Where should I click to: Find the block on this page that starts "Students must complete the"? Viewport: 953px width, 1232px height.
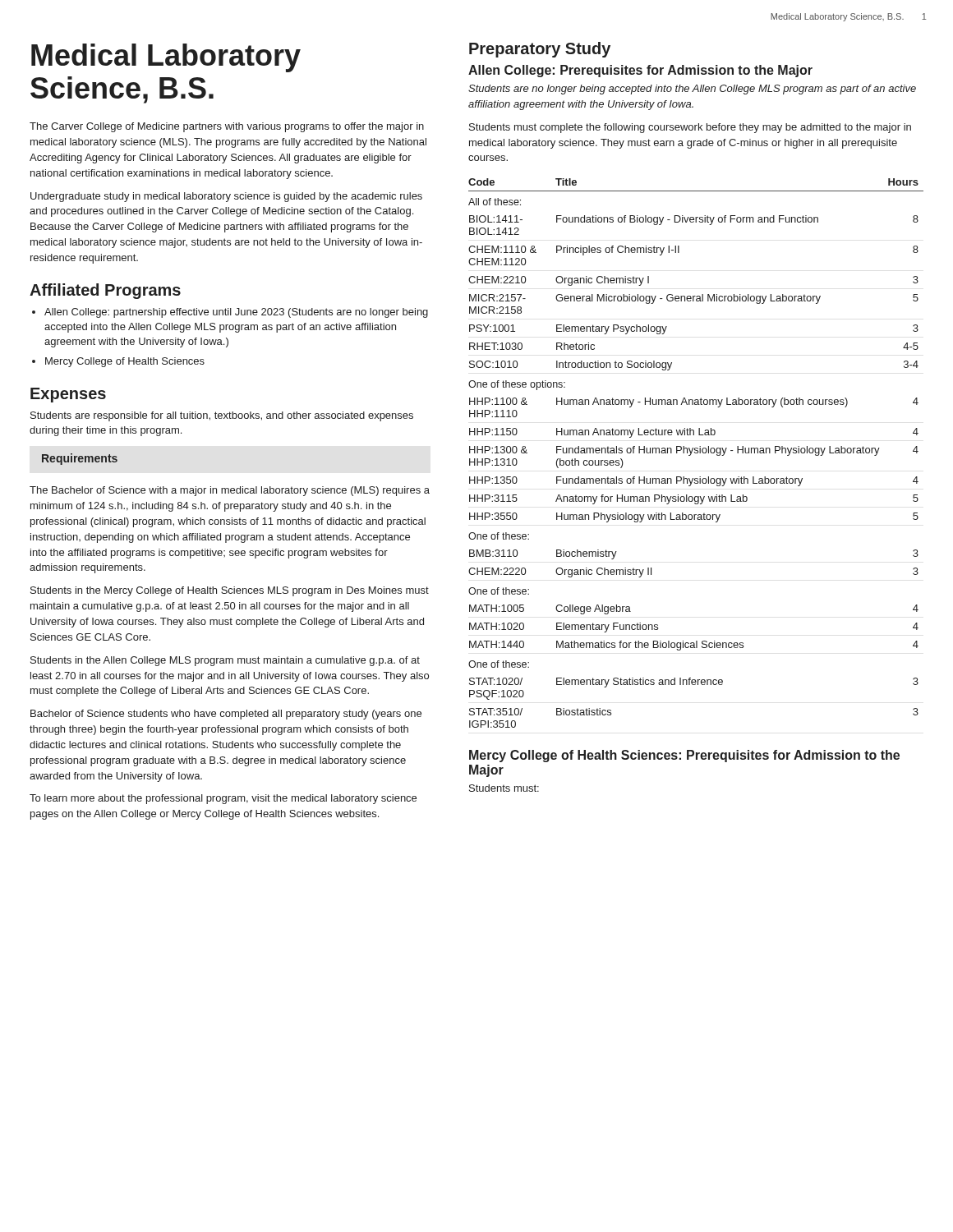(696, 143)
